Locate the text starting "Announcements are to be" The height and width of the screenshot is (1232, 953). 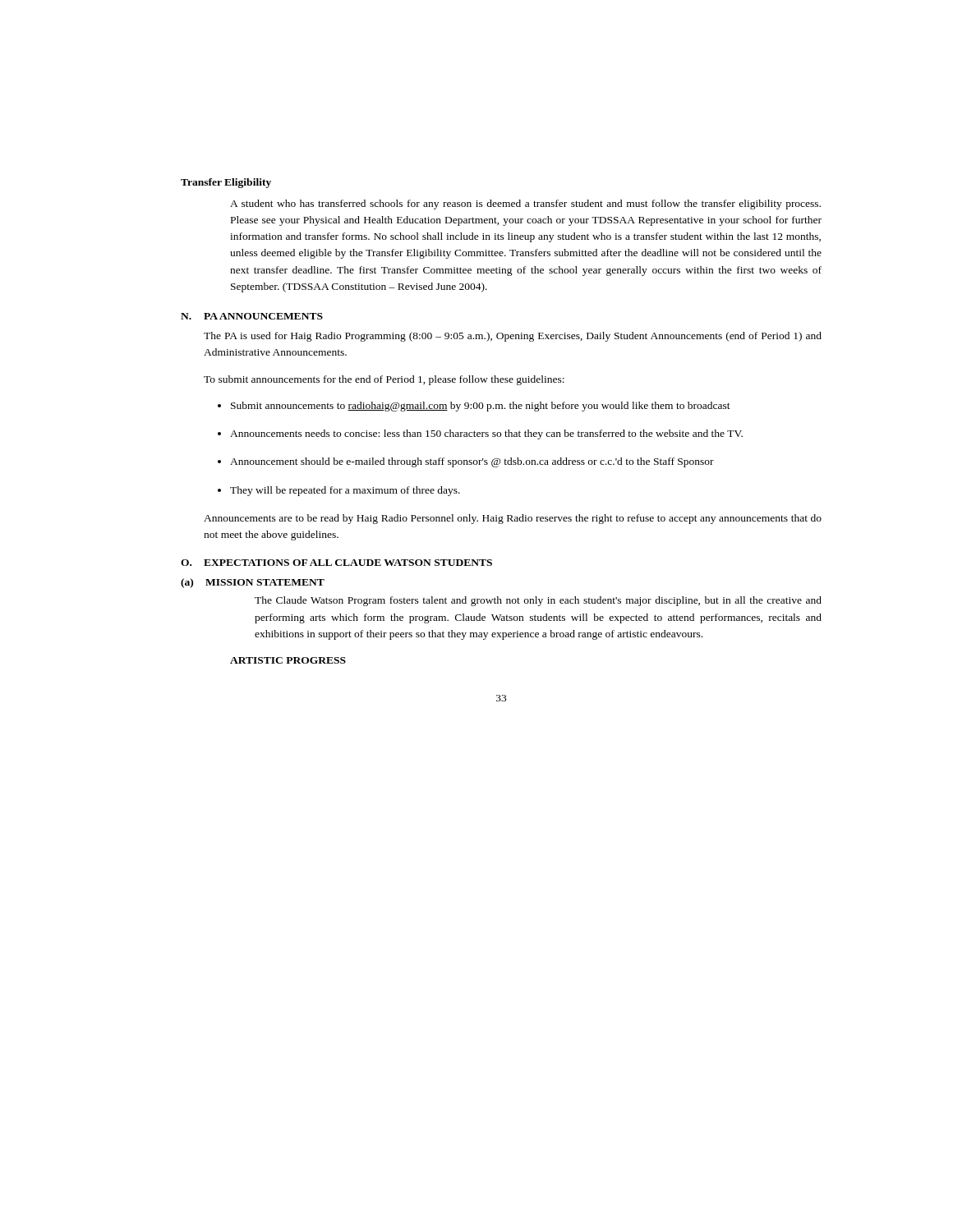point(513,526)
